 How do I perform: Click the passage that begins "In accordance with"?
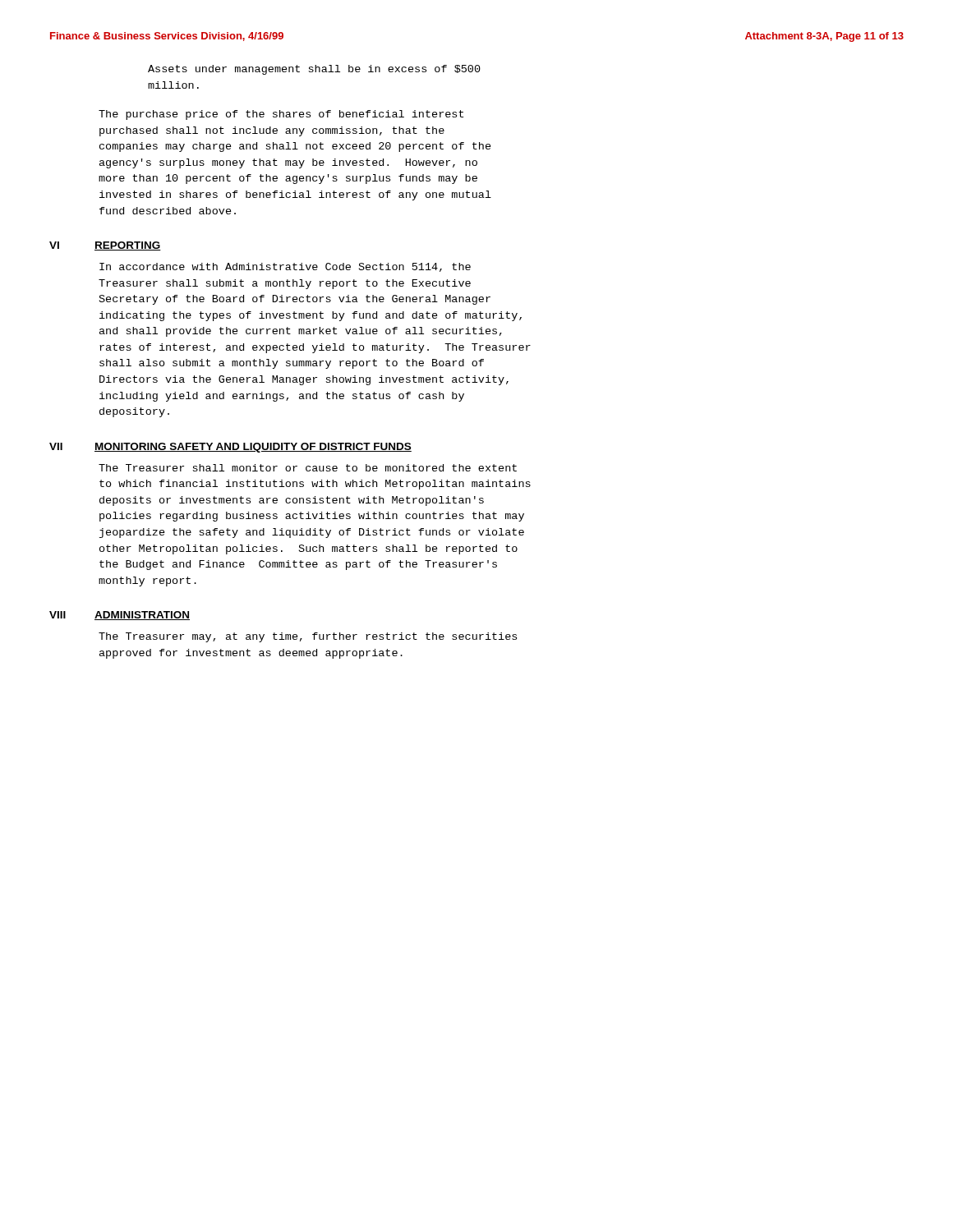coord(315,340)
